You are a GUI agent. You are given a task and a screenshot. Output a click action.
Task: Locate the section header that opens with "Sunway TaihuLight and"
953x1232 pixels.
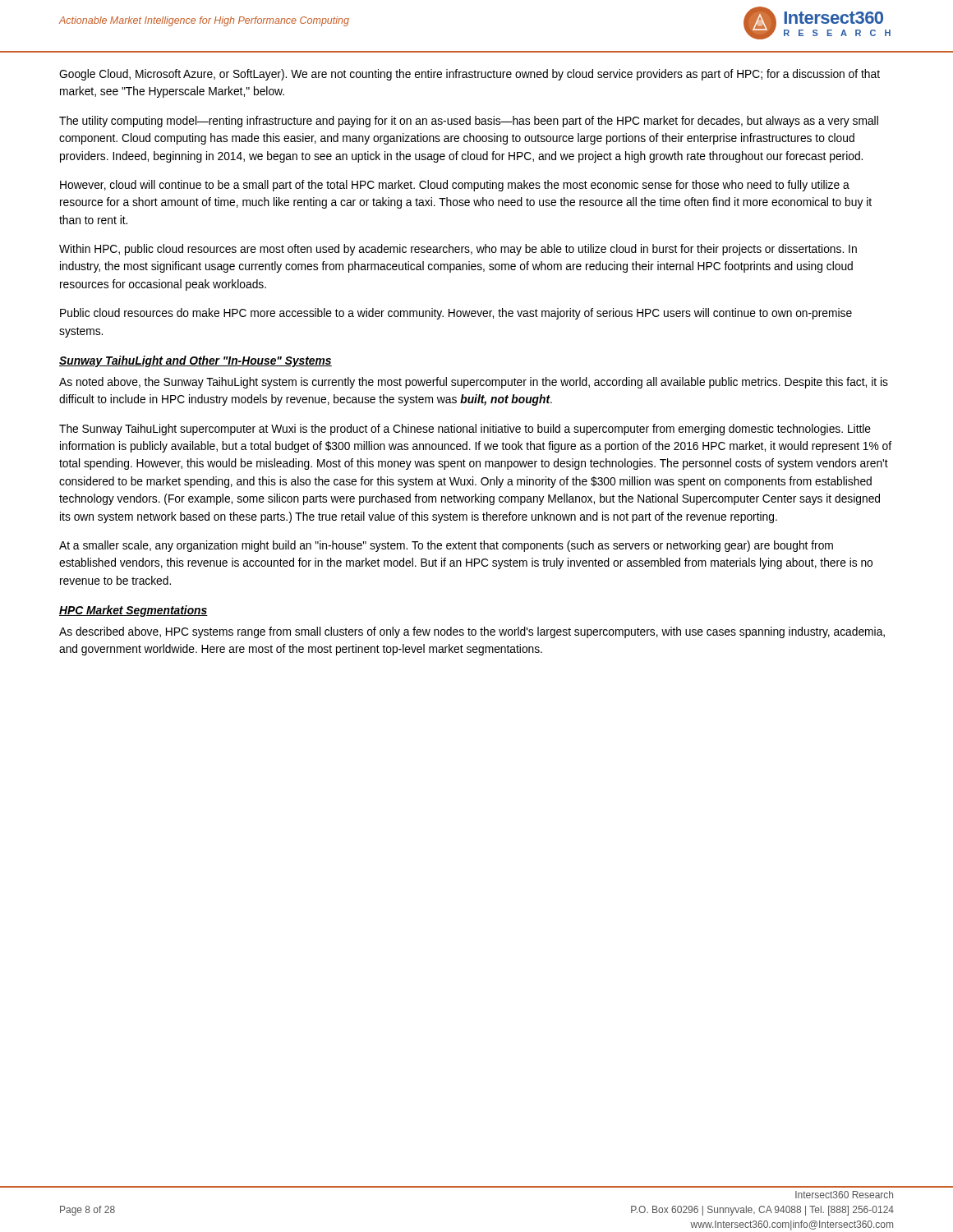click(x=195, y=361)
